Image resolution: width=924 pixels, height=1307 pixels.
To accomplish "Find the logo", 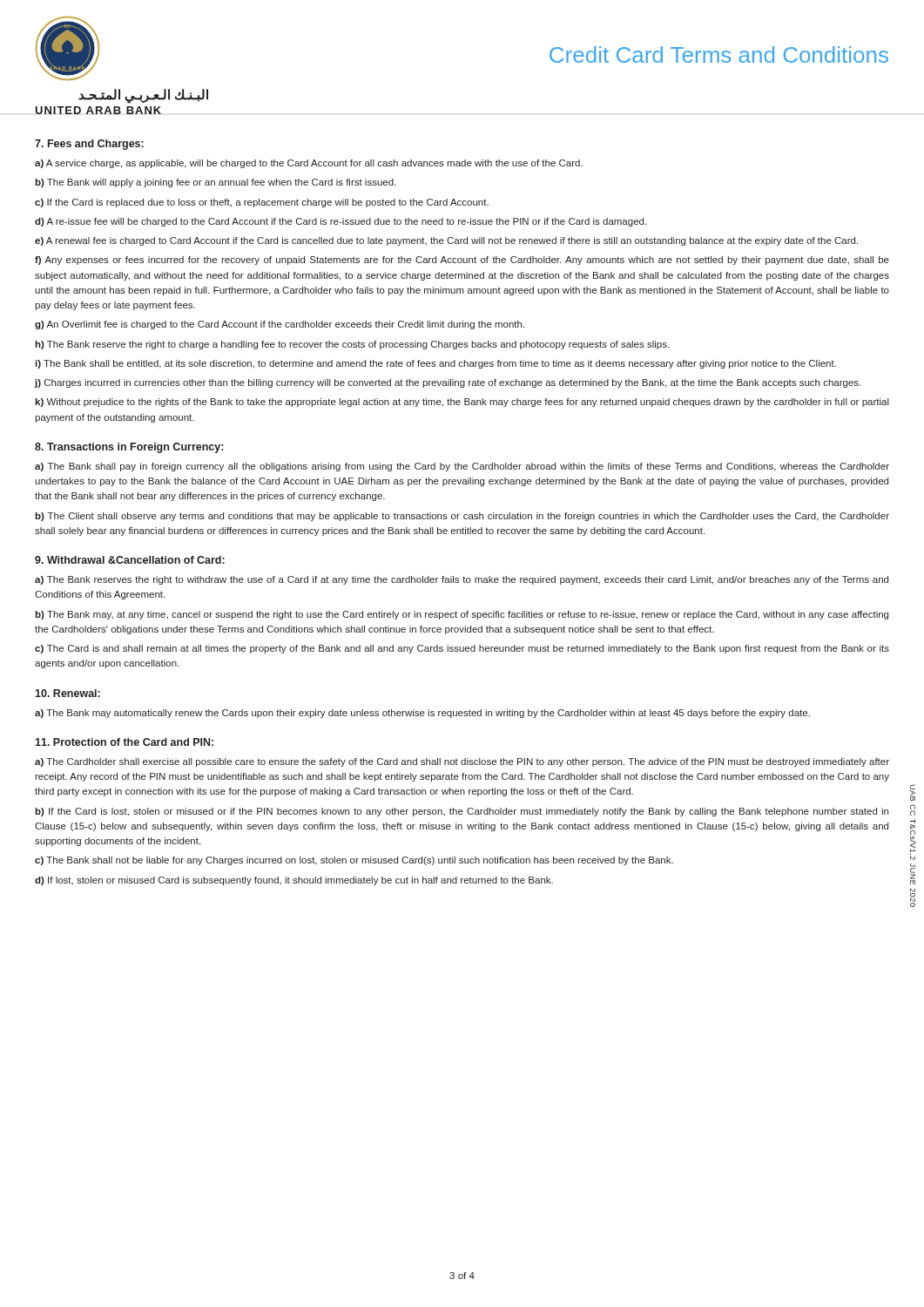I will (122, 66).
